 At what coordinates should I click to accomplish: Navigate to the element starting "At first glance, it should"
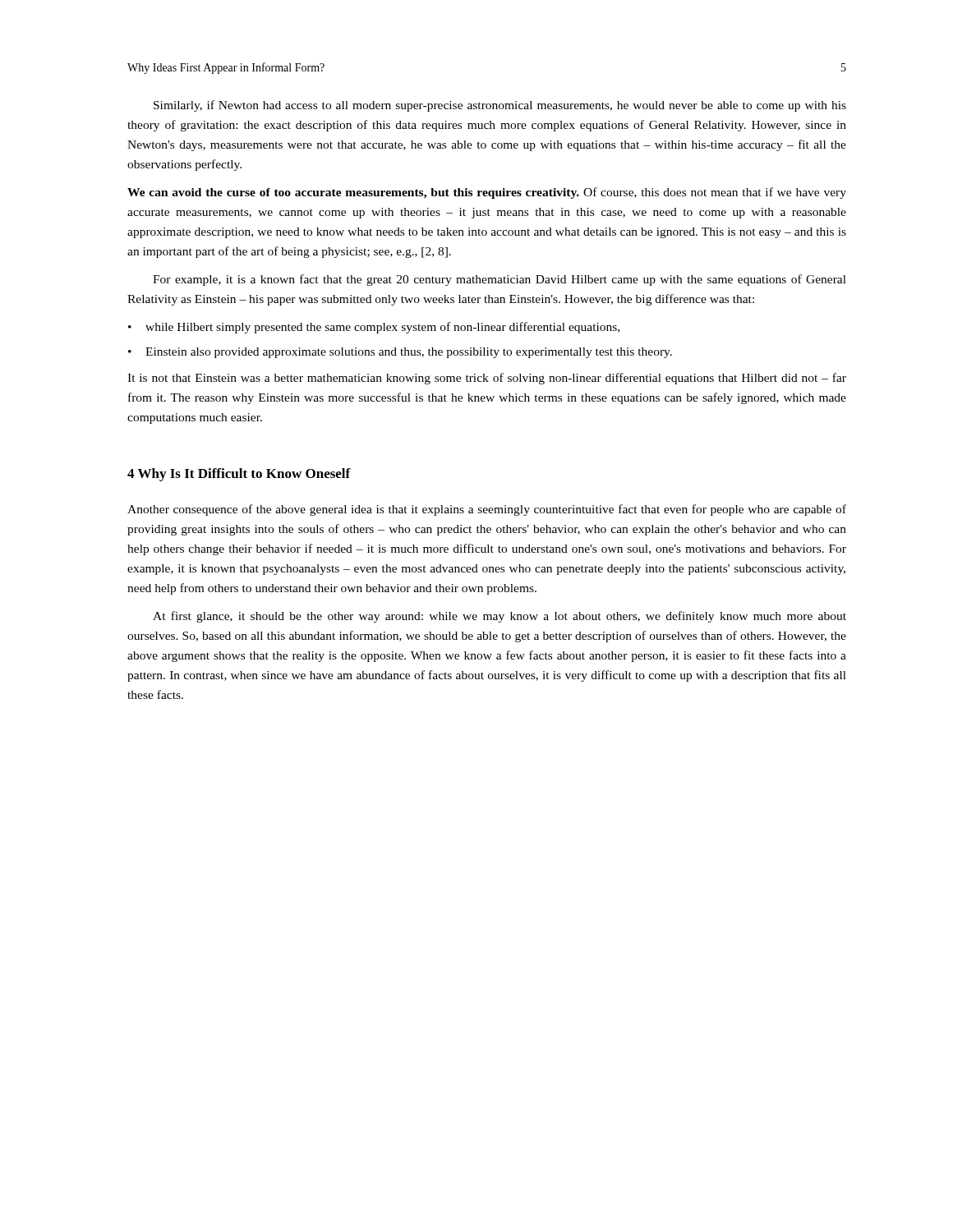point(487,656)
